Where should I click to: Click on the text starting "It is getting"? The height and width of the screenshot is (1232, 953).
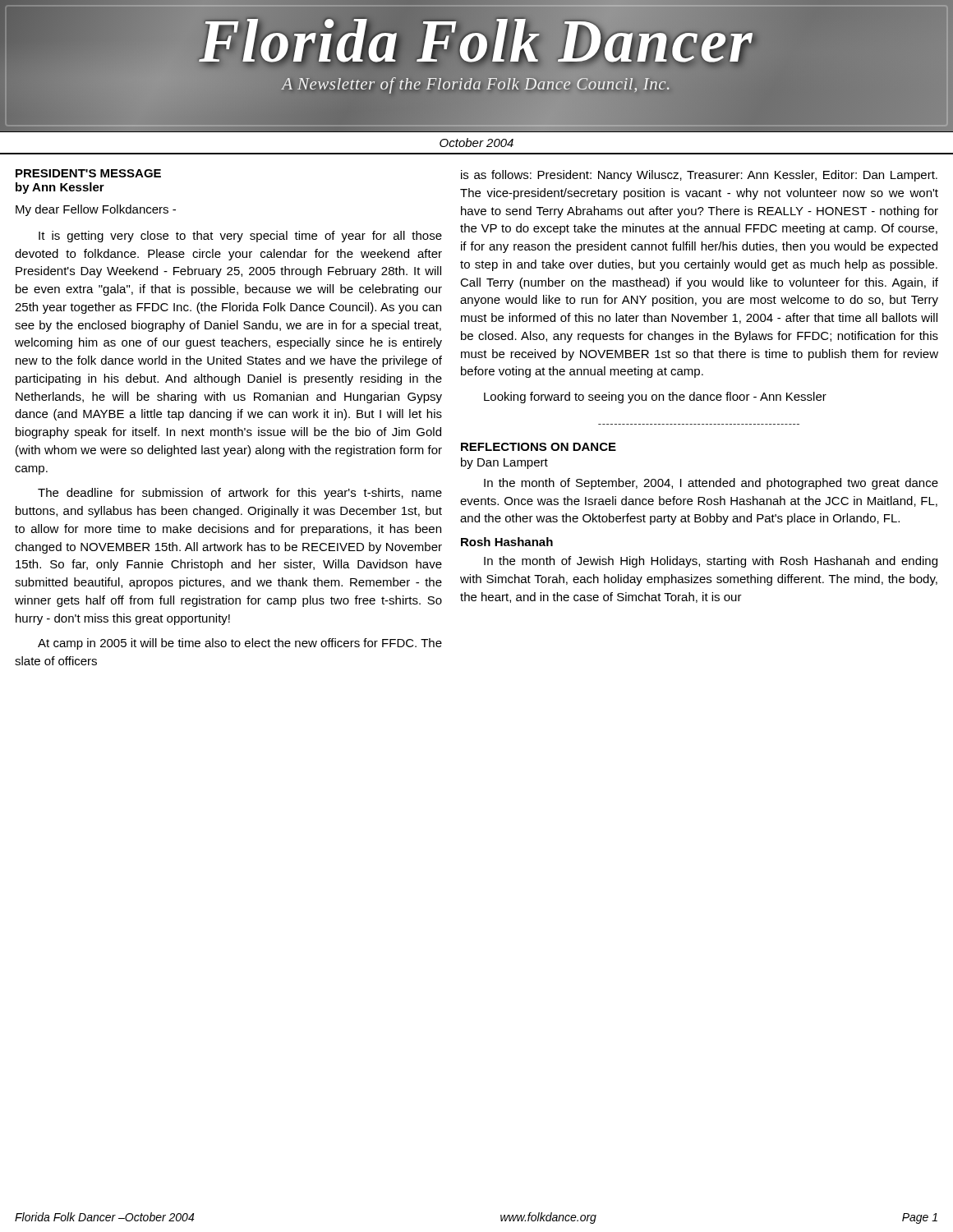228,351
